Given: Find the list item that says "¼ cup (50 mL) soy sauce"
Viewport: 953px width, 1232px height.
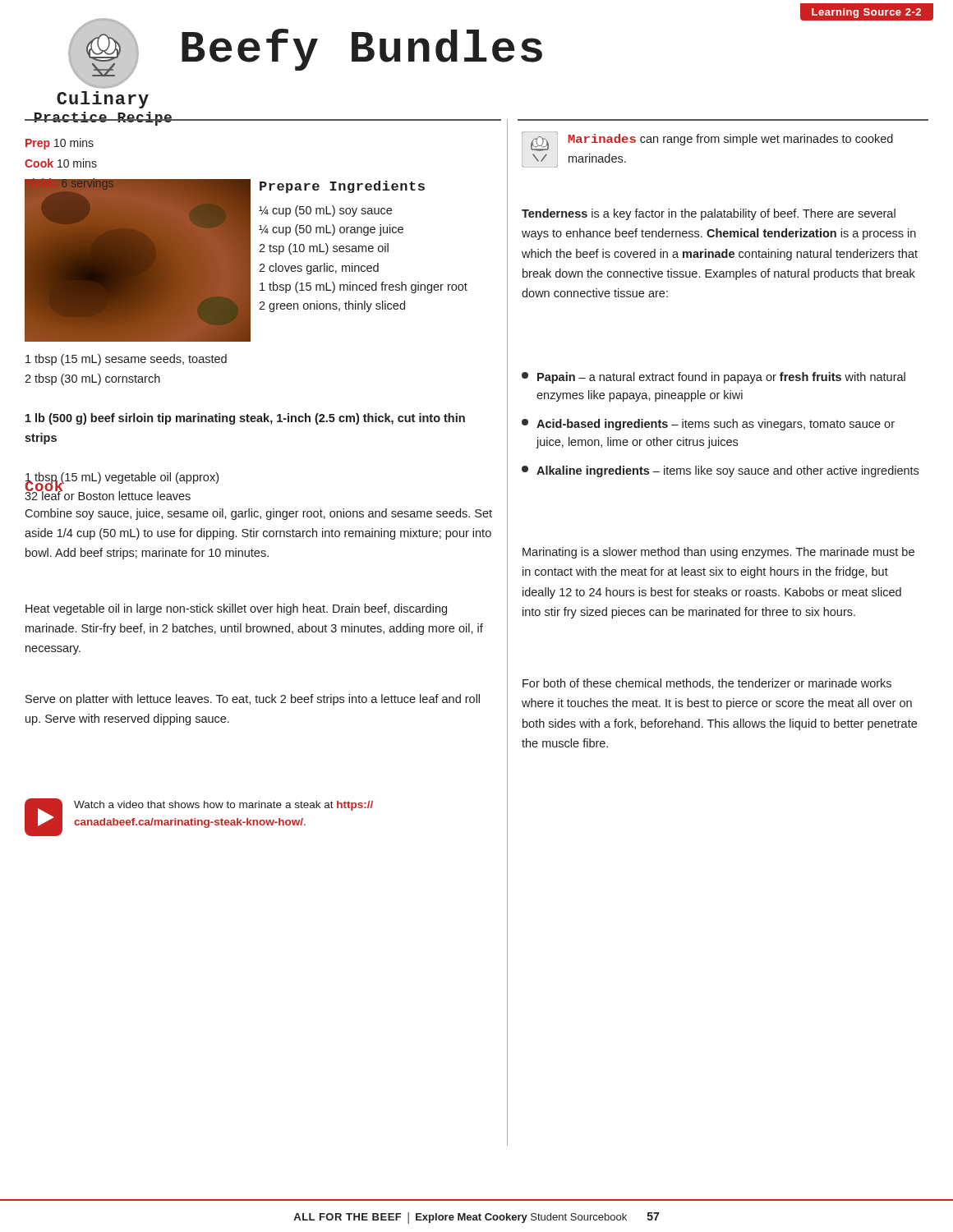Looking at the screenshot, I should pos(326,210).
